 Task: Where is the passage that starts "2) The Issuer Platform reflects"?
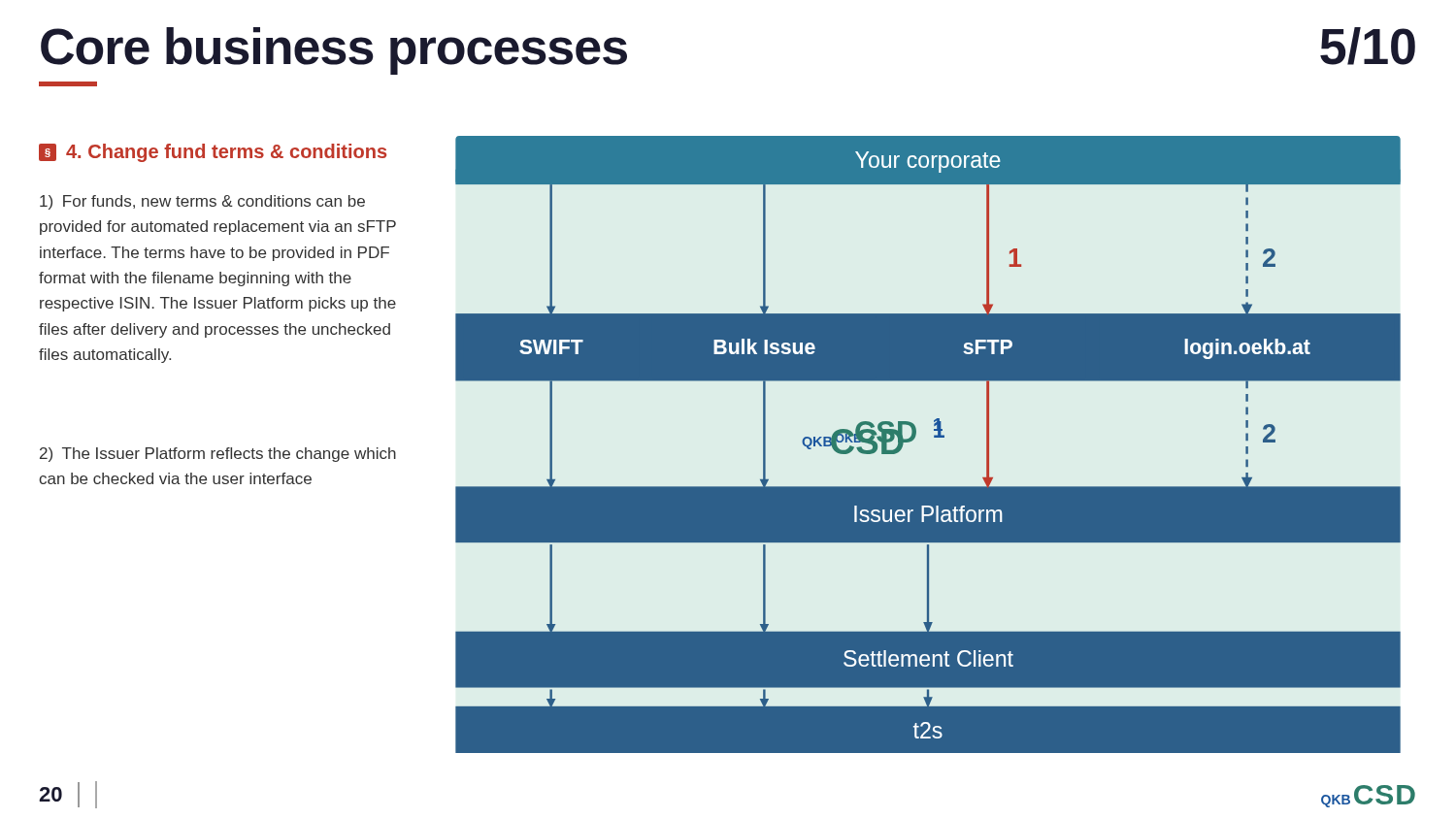click(x=221, y=467)
